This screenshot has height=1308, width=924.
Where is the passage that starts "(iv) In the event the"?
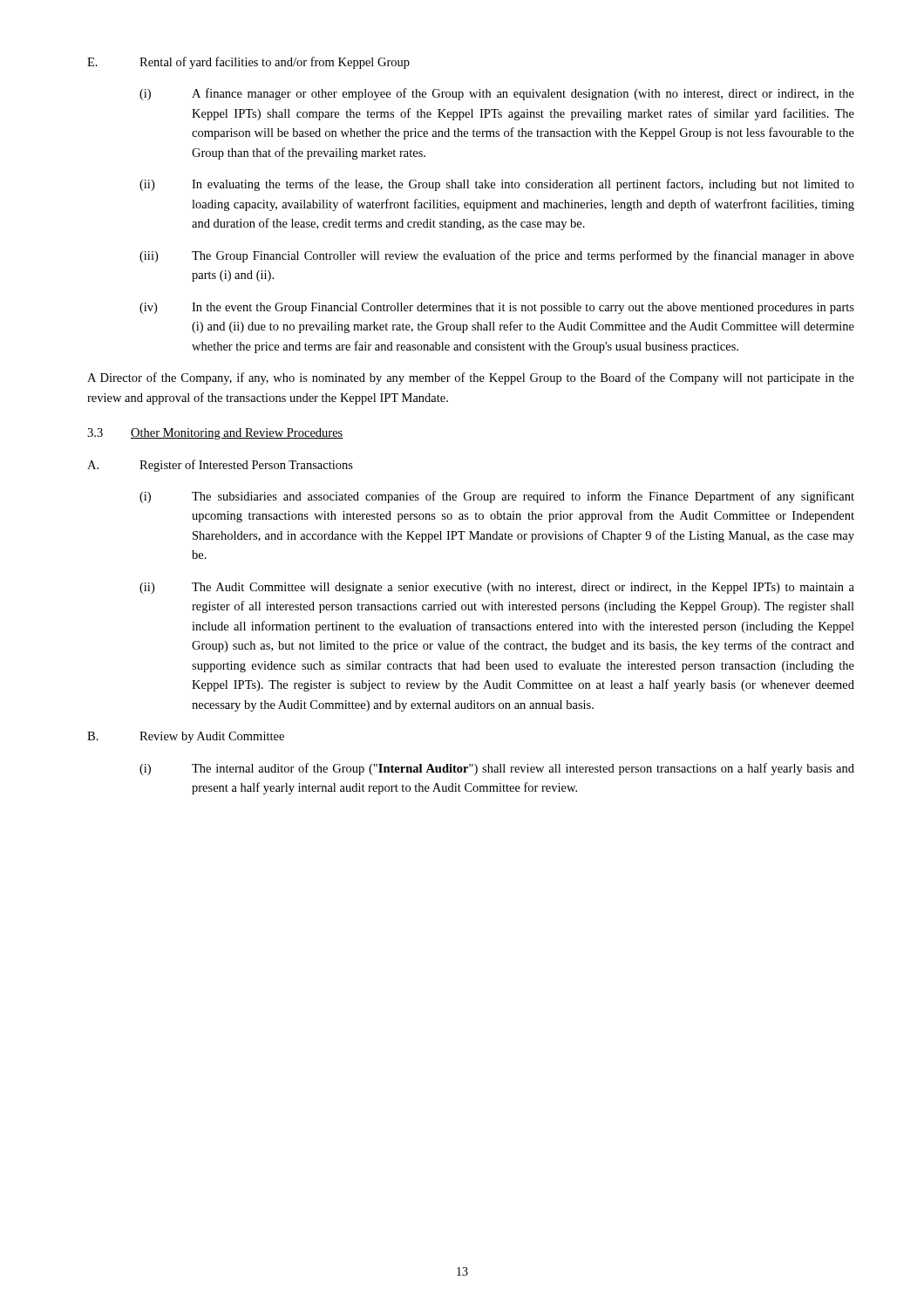pos(497,326)
